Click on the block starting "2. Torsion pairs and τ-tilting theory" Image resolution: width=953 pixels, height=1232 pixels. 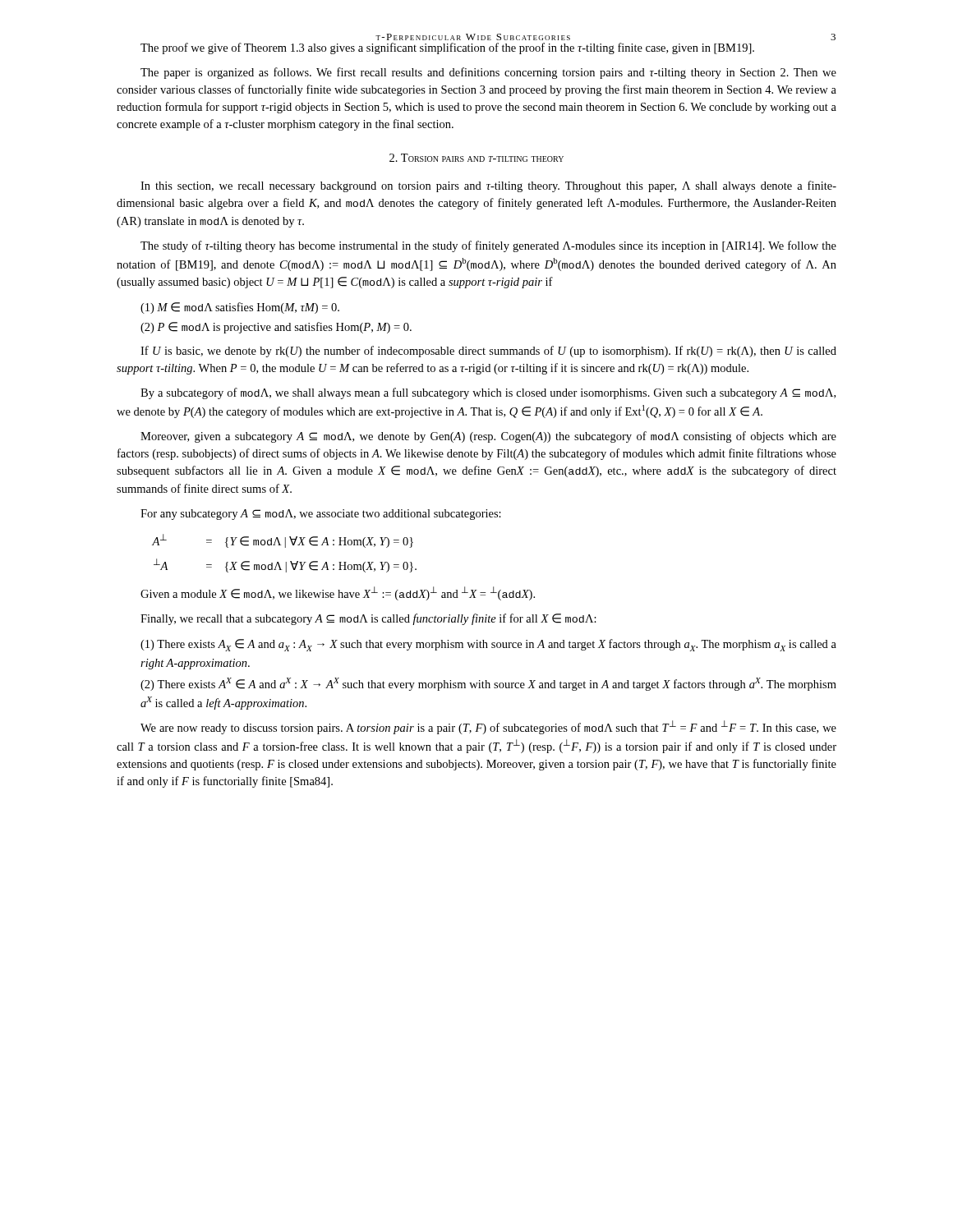point(476,158)
